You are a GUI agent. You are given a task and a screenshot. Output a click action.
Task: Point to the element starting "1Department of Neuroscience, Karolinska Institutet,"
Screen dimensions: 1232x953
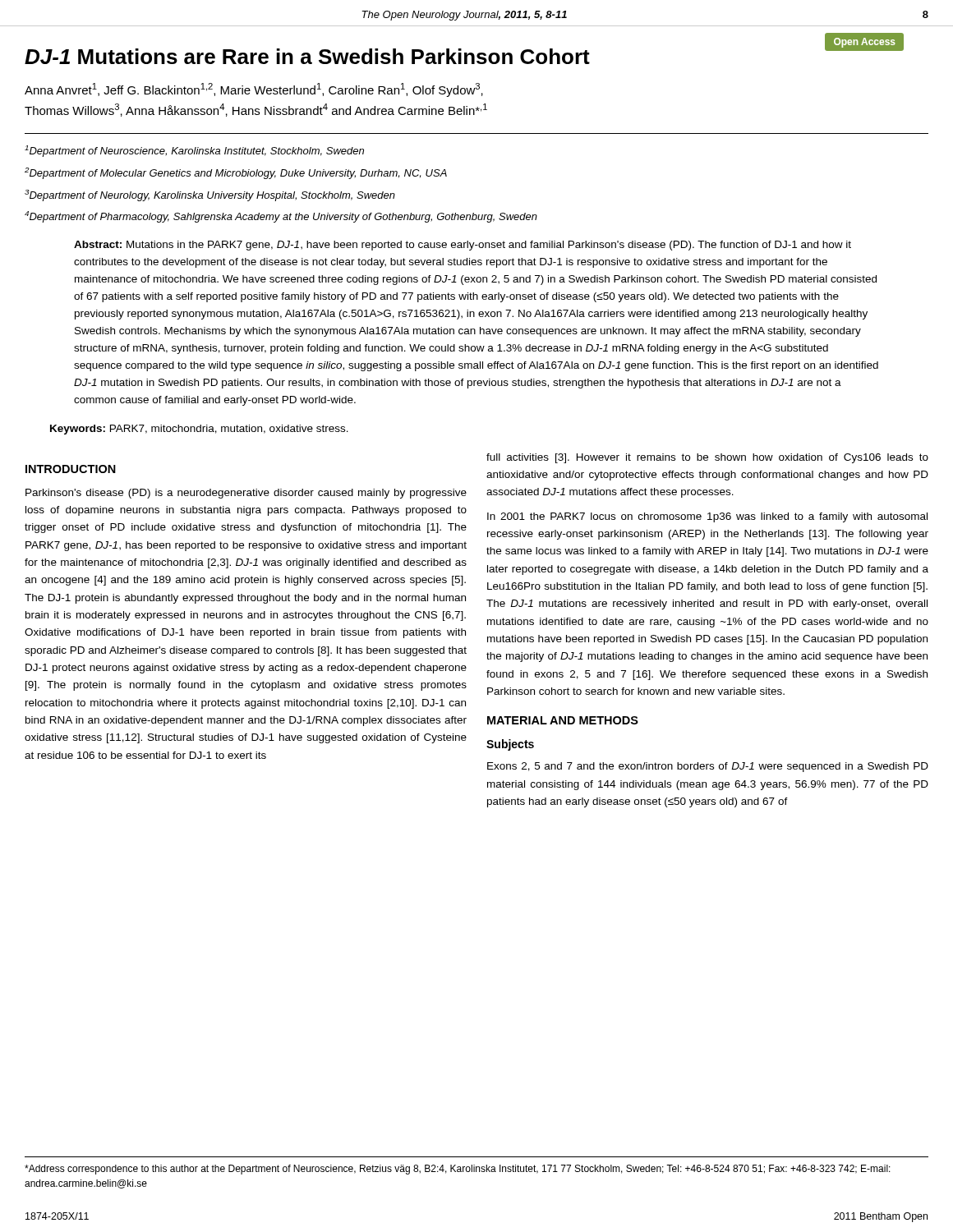click(195, 150)
